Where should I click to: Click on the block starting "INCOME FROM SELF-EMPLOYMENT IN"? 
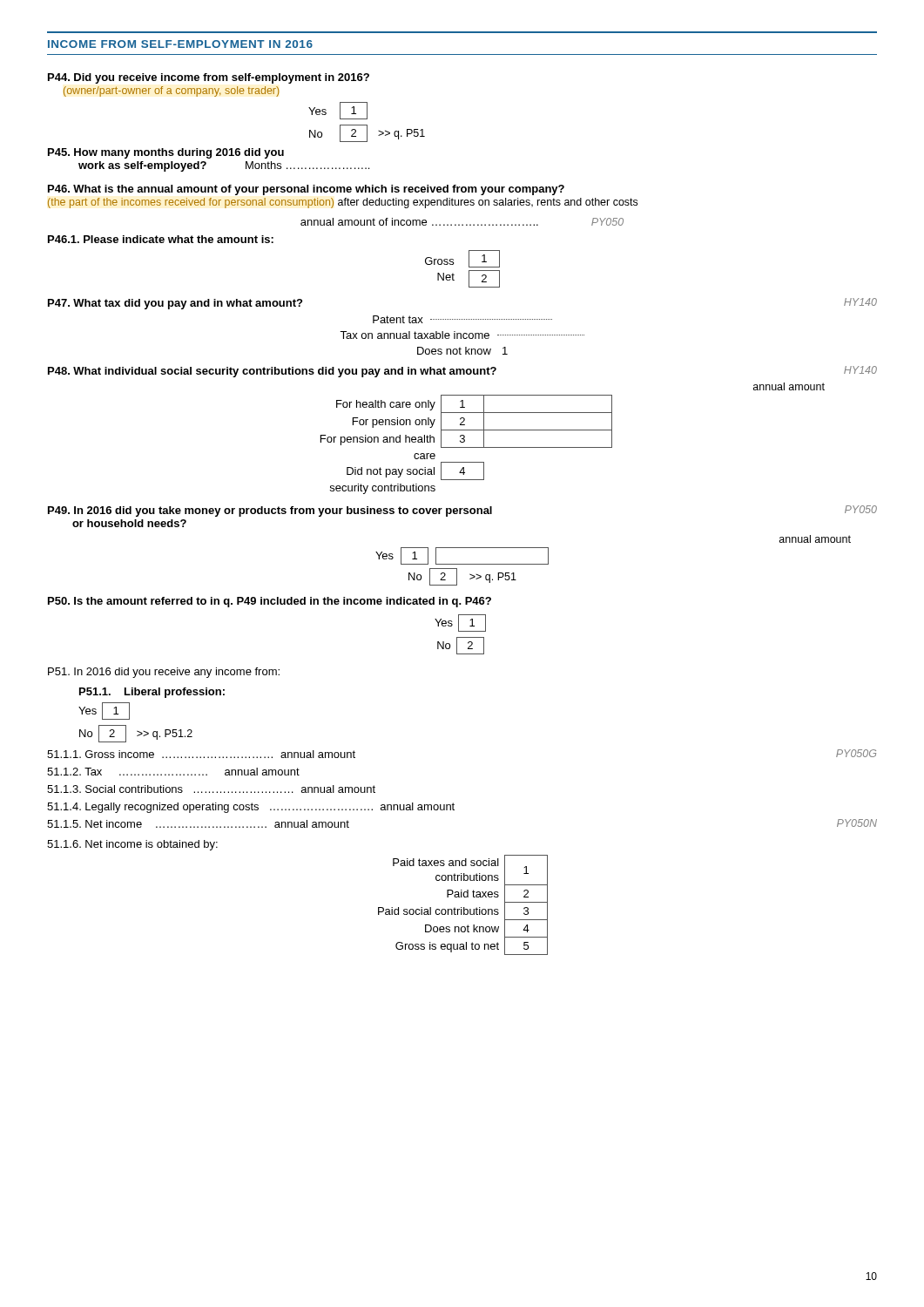point(180,44)
